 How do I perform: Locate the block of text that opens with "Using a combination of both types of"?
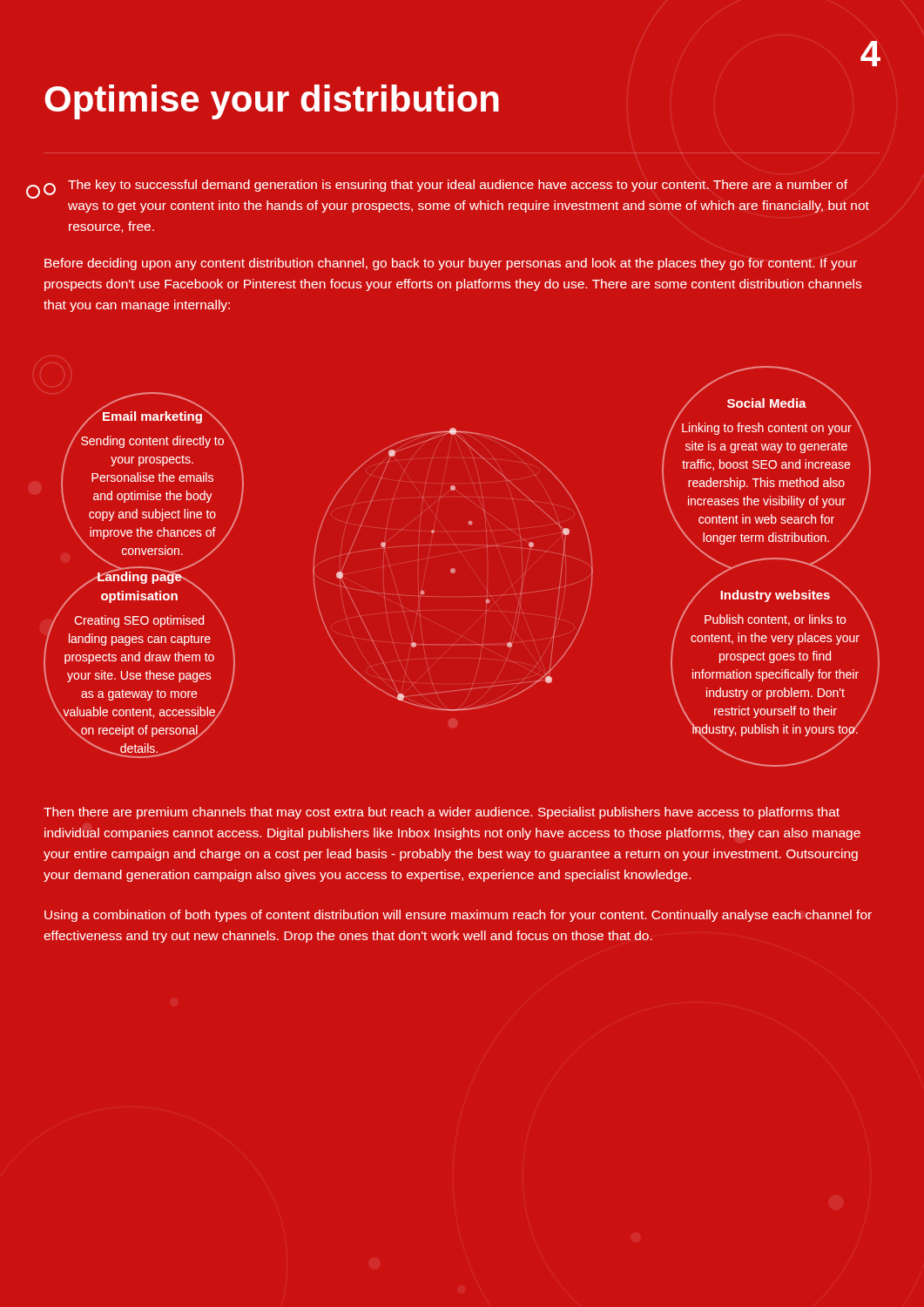pyautogui.click(x=462, y=925)
